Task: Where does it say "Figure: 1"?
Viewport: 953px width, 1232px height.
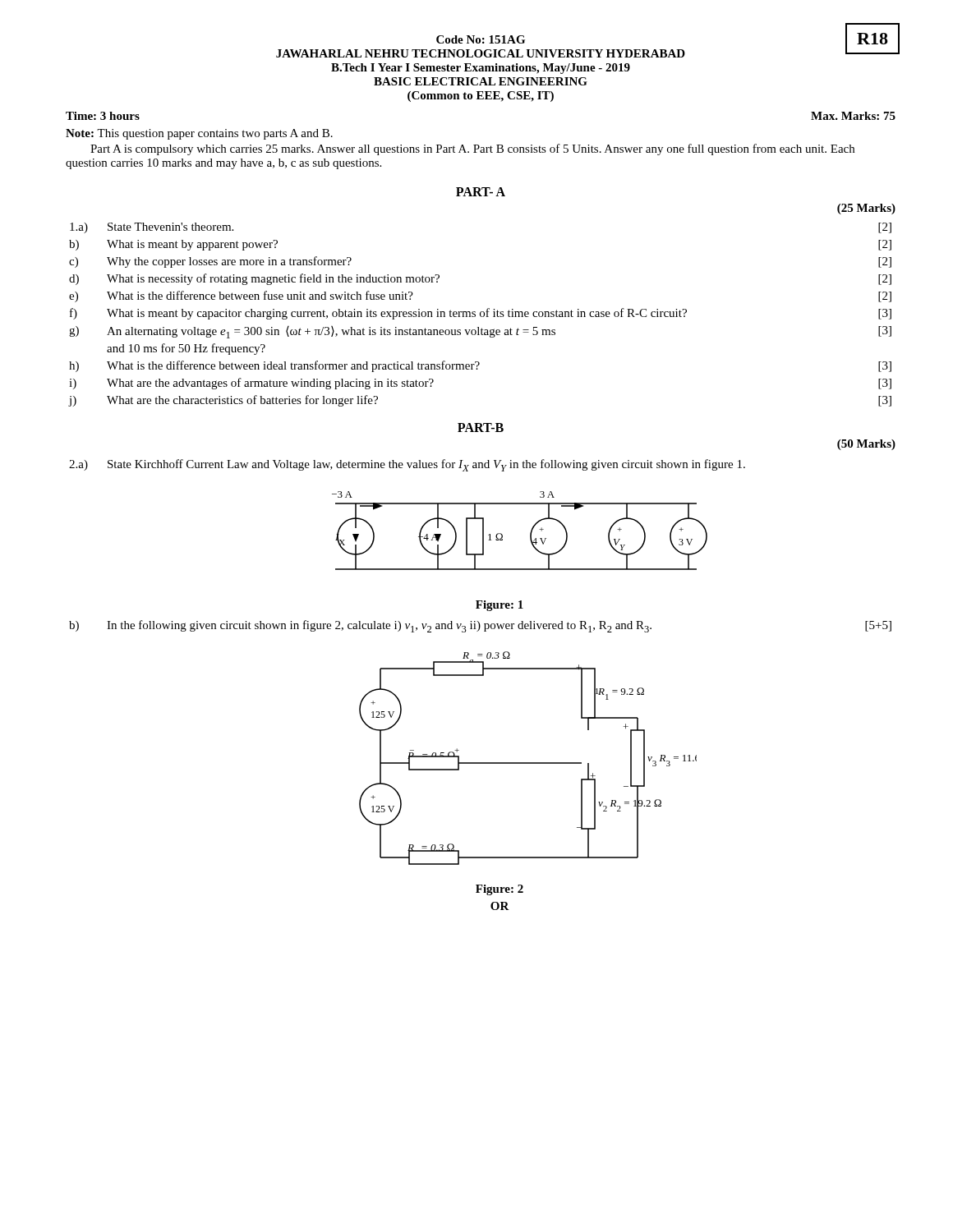Action: (x=499, y=604)
